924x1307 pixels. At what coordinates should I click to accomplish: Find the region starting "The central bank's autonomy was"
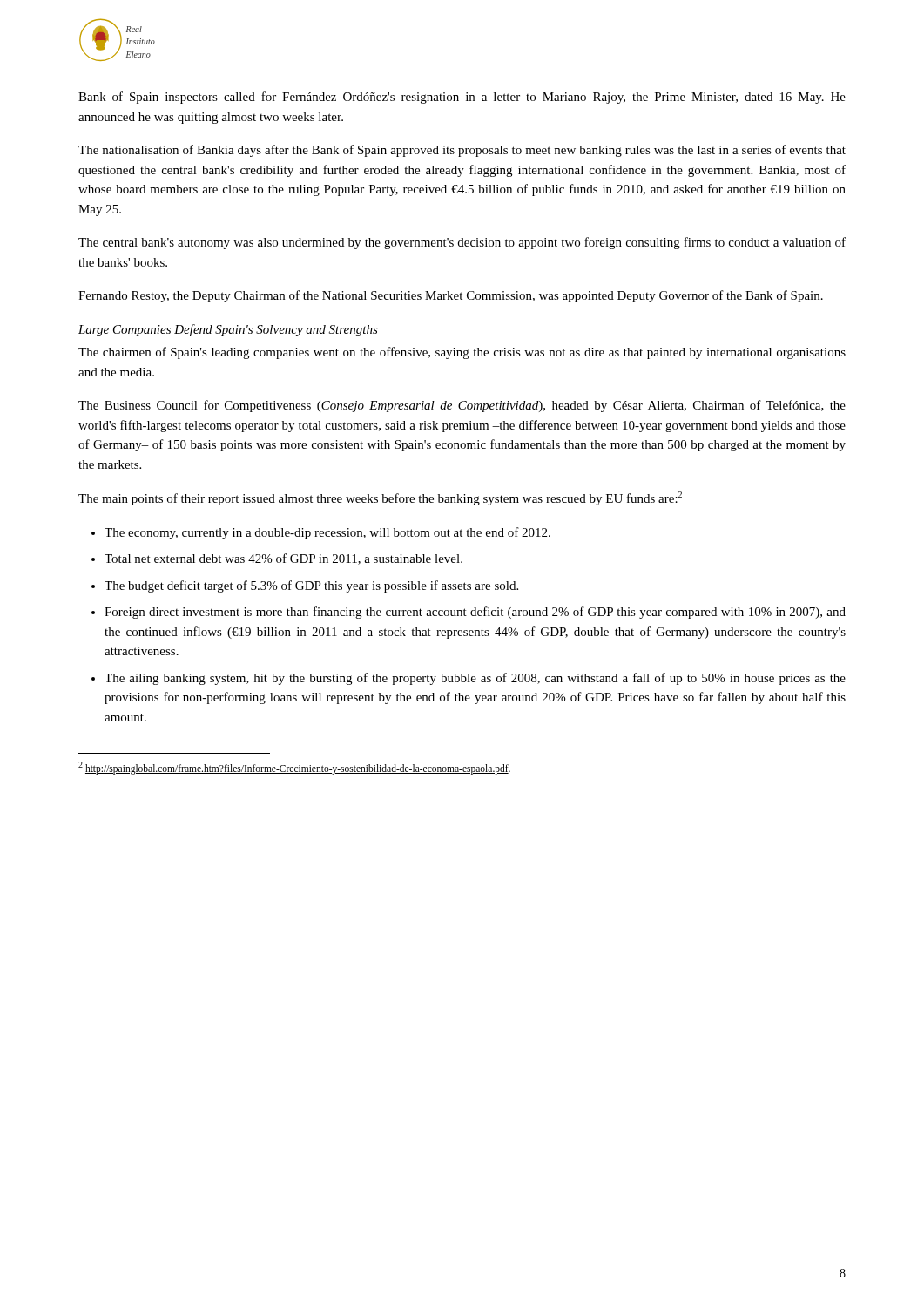coord(462,252)
